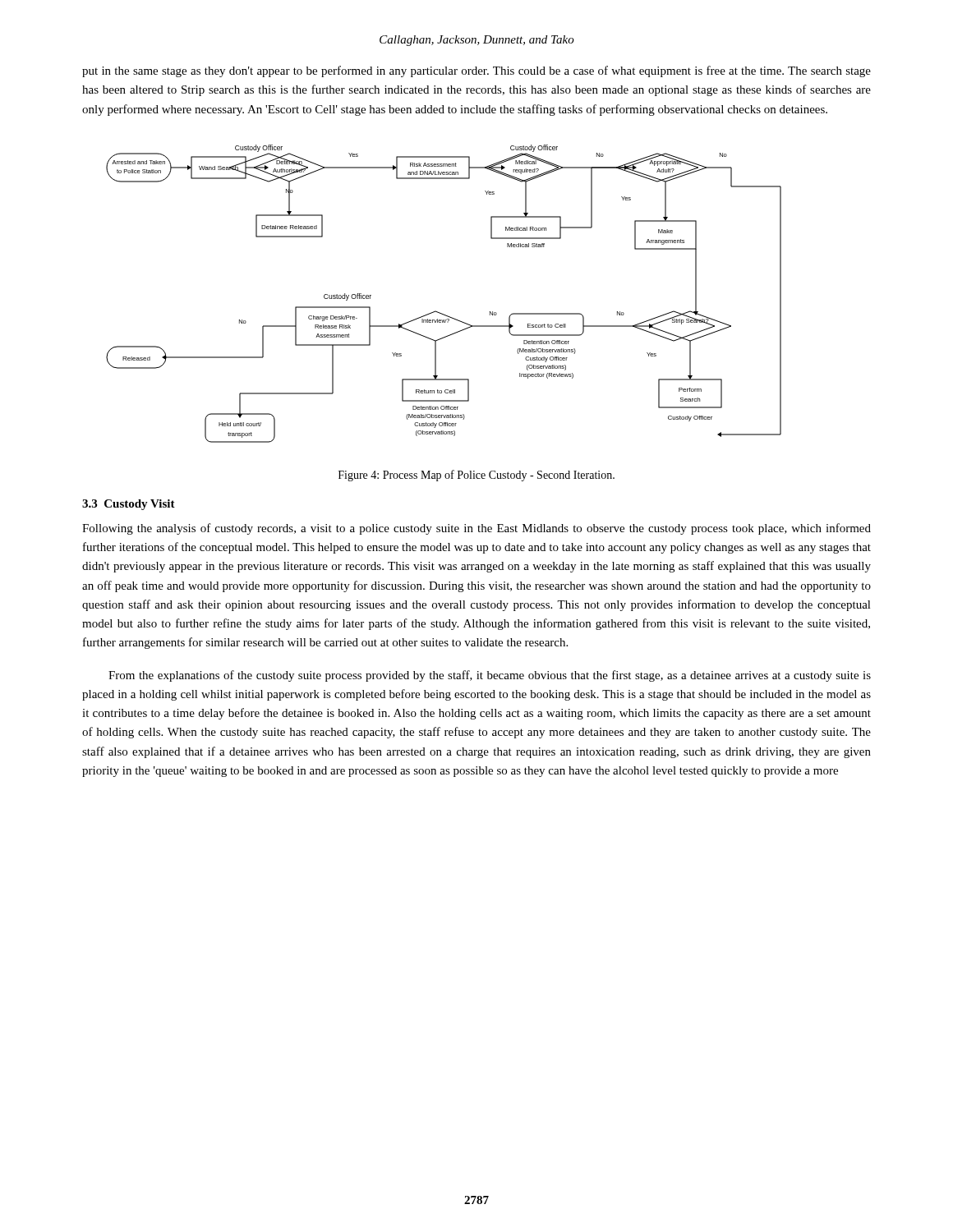The width and height of the screenshot is (953, 1232).
Task: Locate the passage starting "put in the same stage as"
Action: coord(476,90)
